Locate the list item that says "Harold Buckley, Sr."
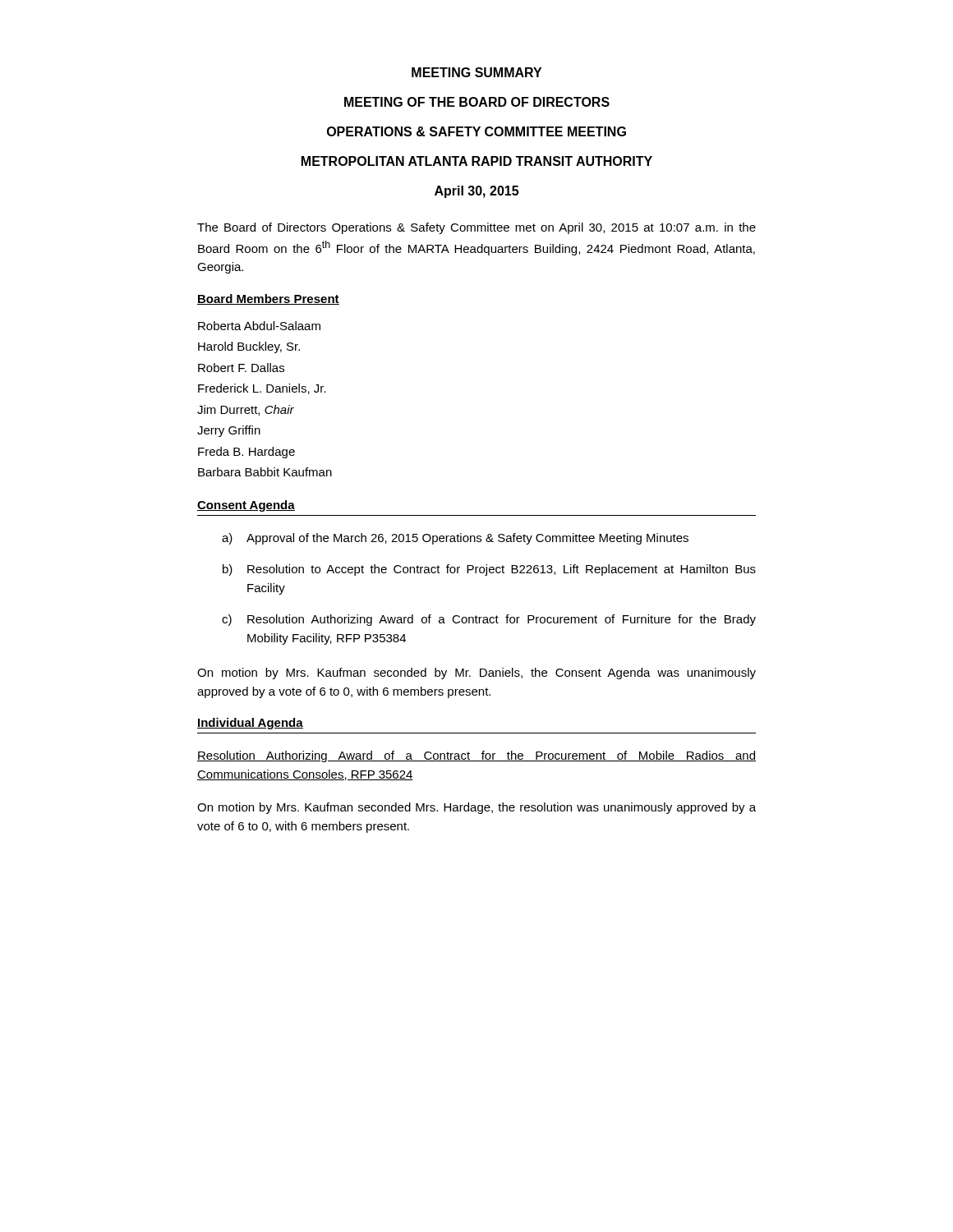 coord(249,346)
